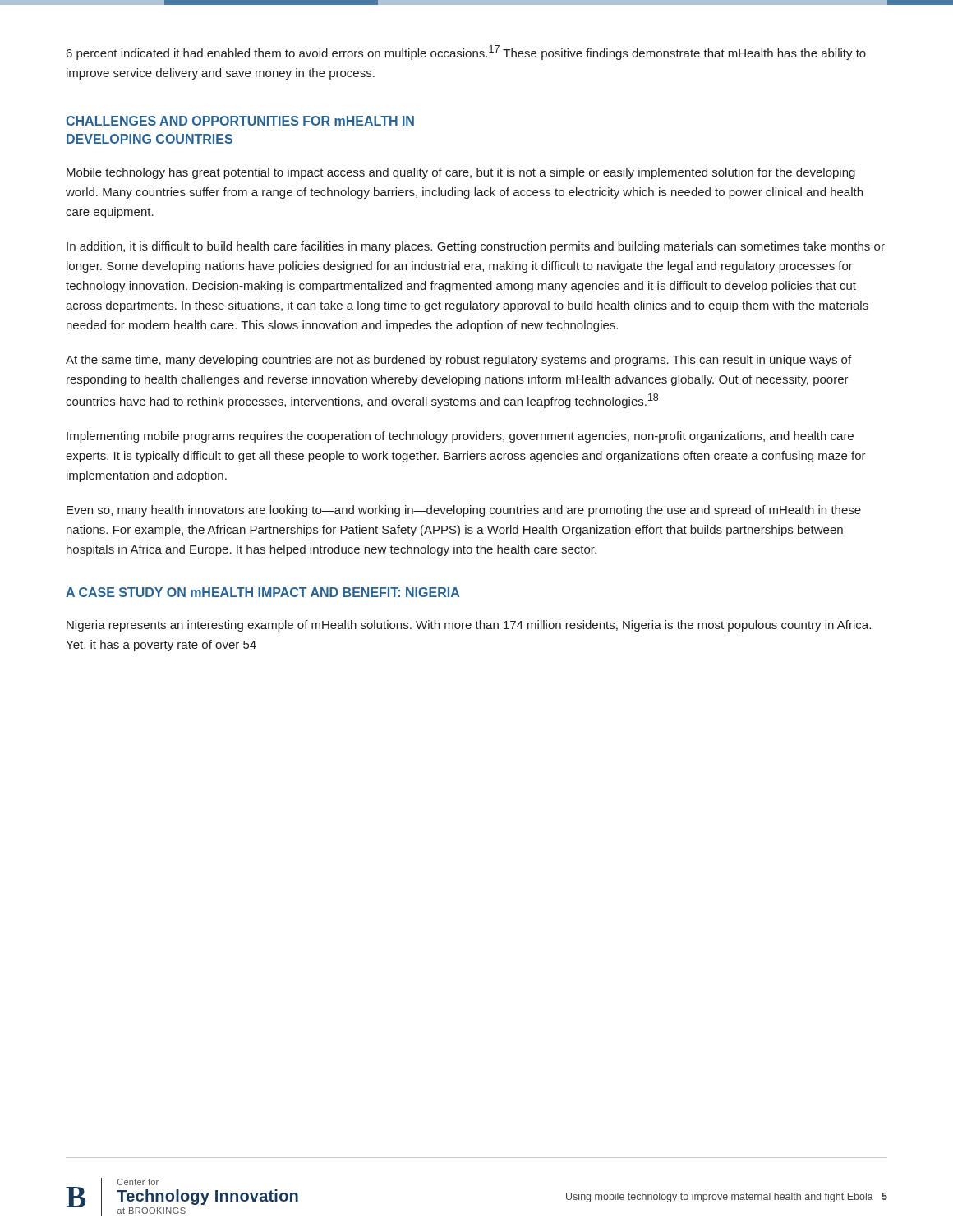953x1232 pixels.
Task: Point to the block beginning "Implementing mobile programs"
Action: point(466,455)
